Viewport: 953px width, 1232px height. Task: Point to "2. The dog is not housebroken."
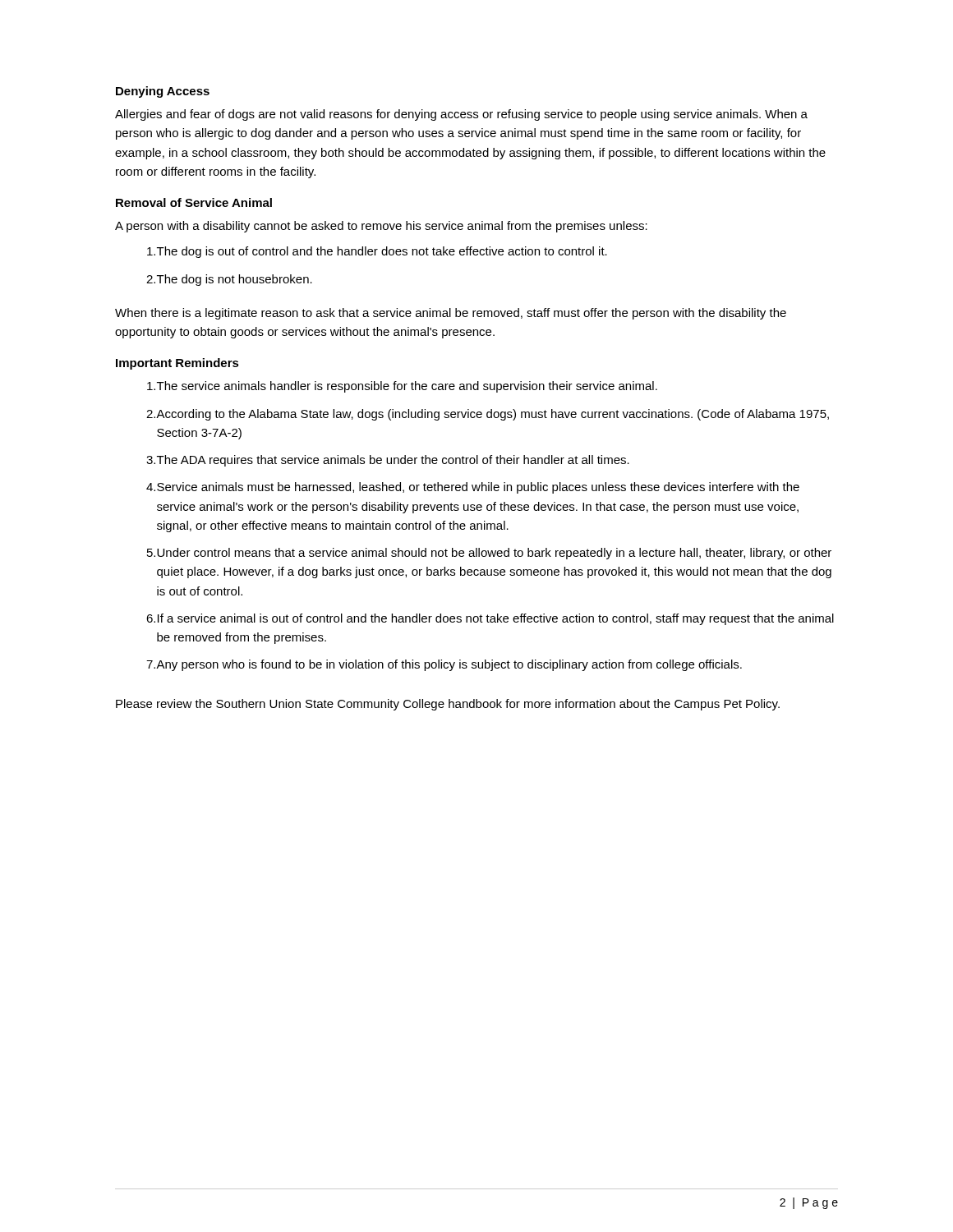coord(229,280)
